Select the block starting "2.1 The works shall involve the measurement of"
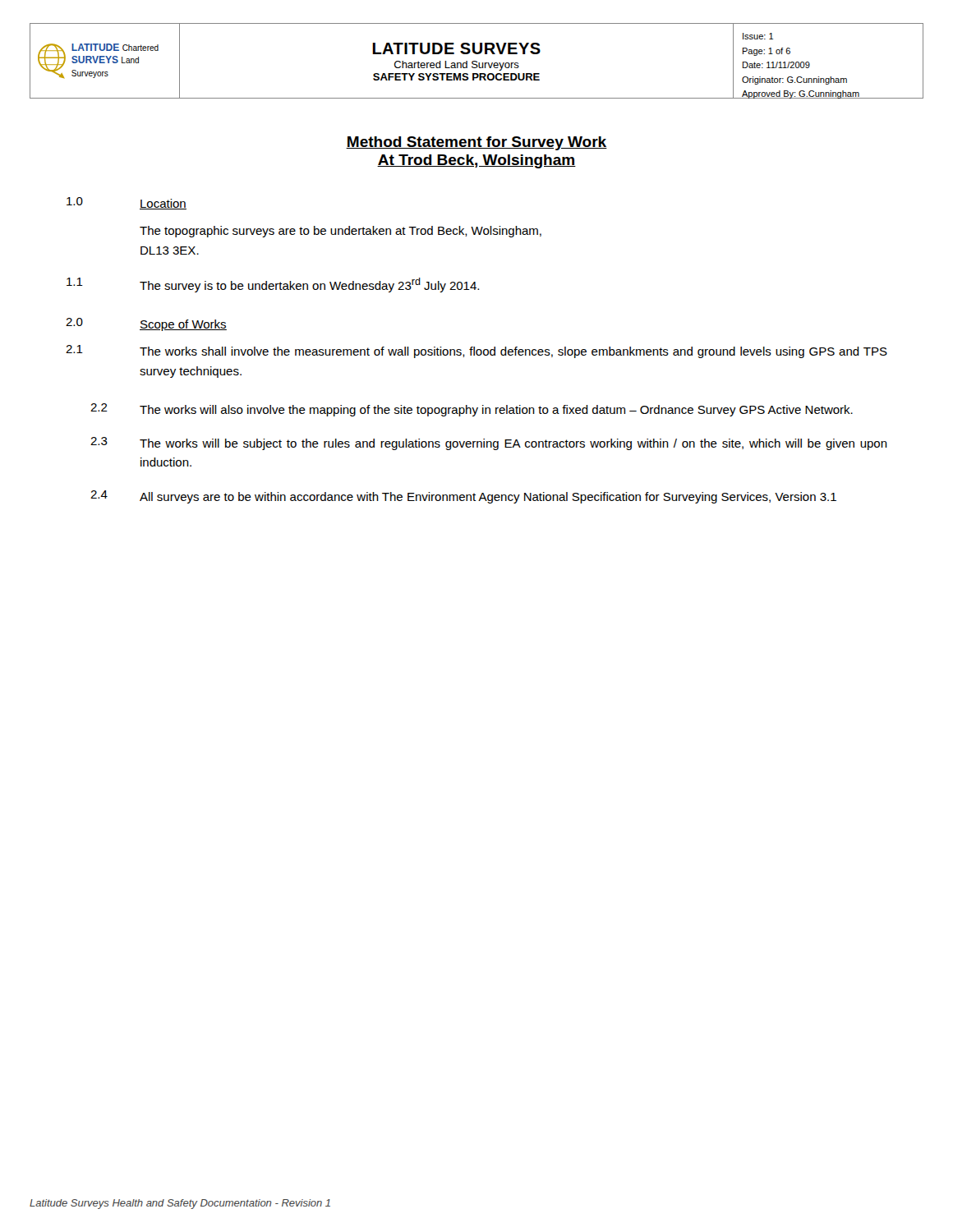 coord(476,361)
